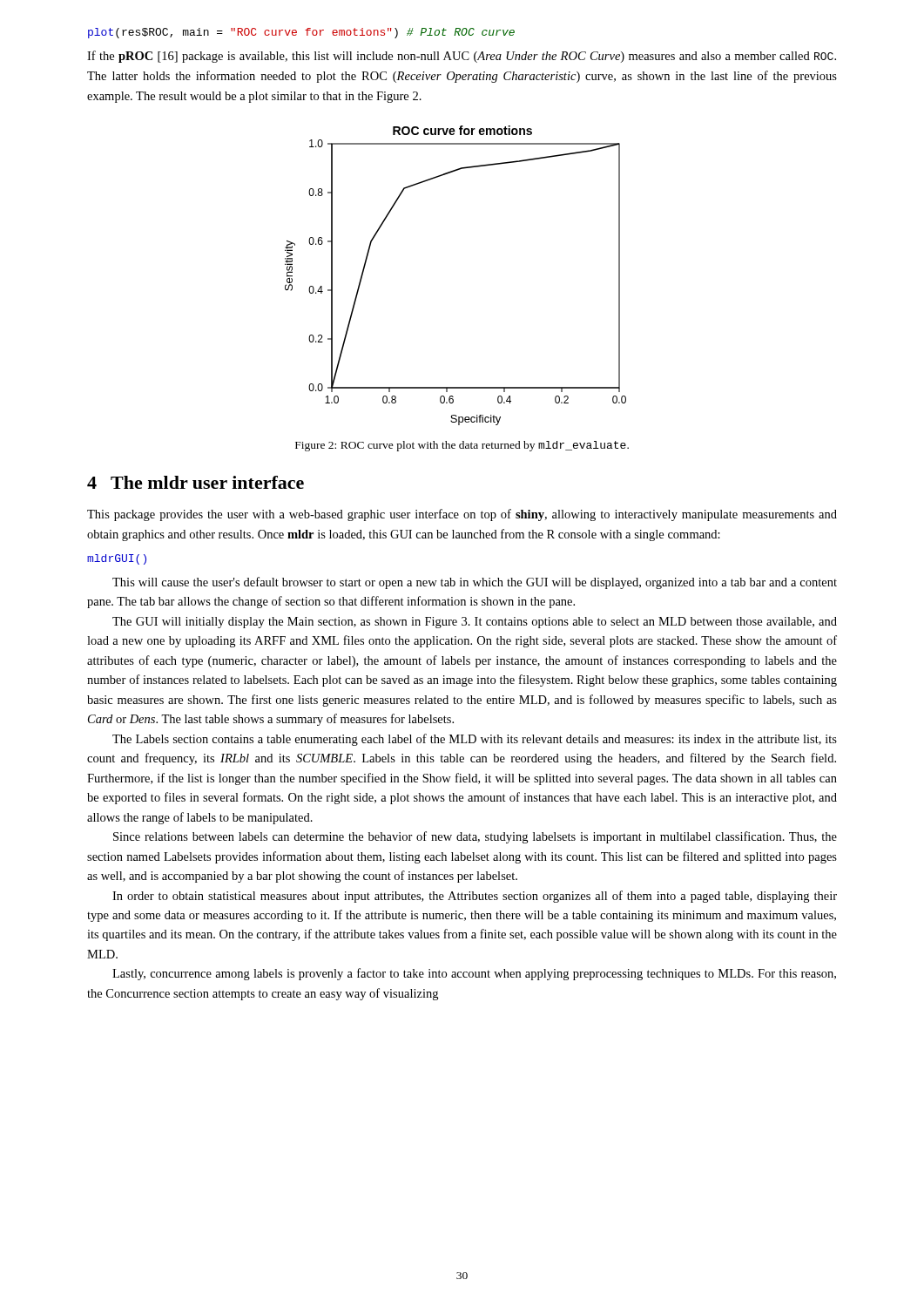Click on the block starting "If the pROC [16] package"
Screen dimensions: 1307x924
tap(462, 76)
